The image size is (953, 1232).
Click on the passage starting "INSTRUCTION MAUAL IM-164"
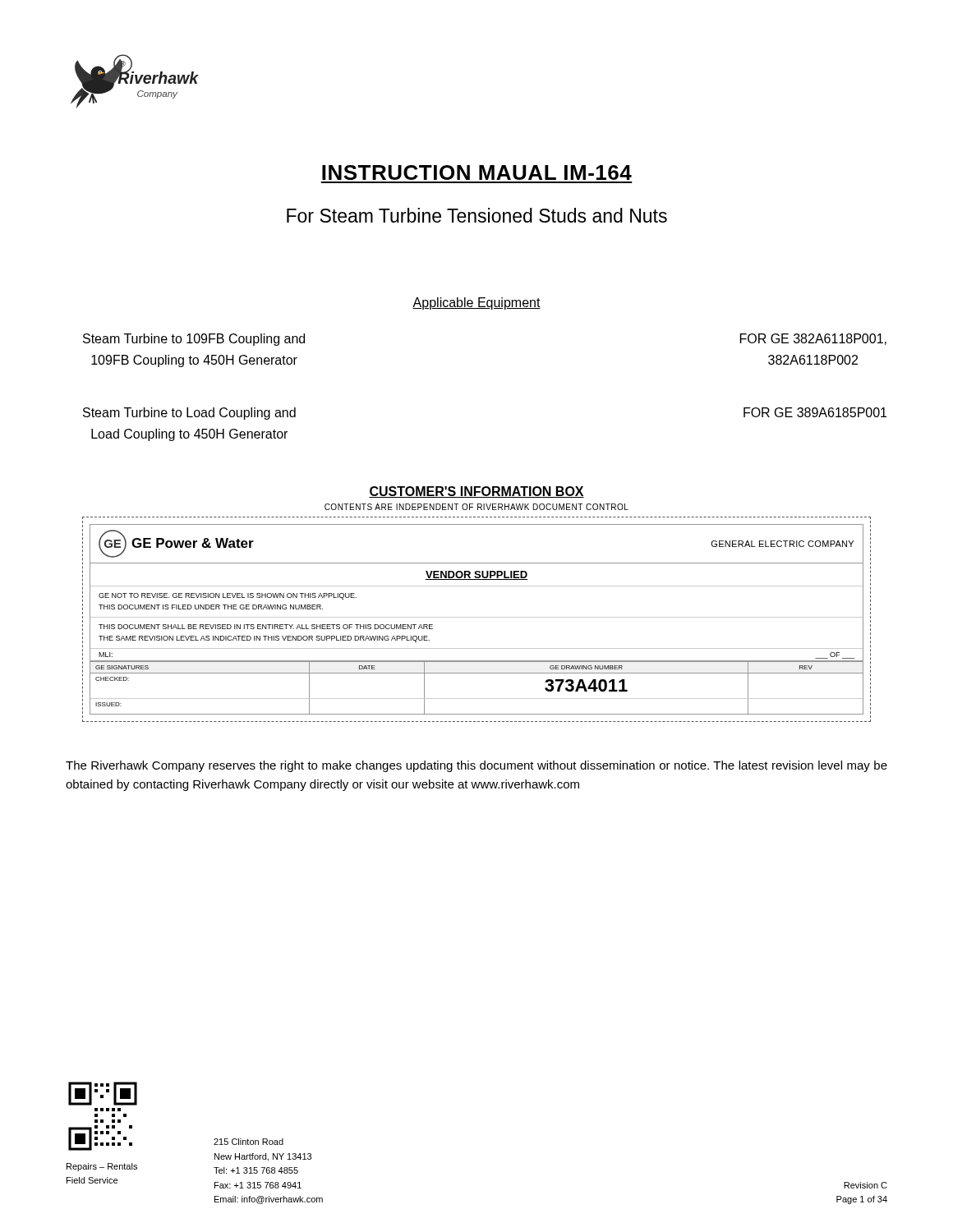476,173
